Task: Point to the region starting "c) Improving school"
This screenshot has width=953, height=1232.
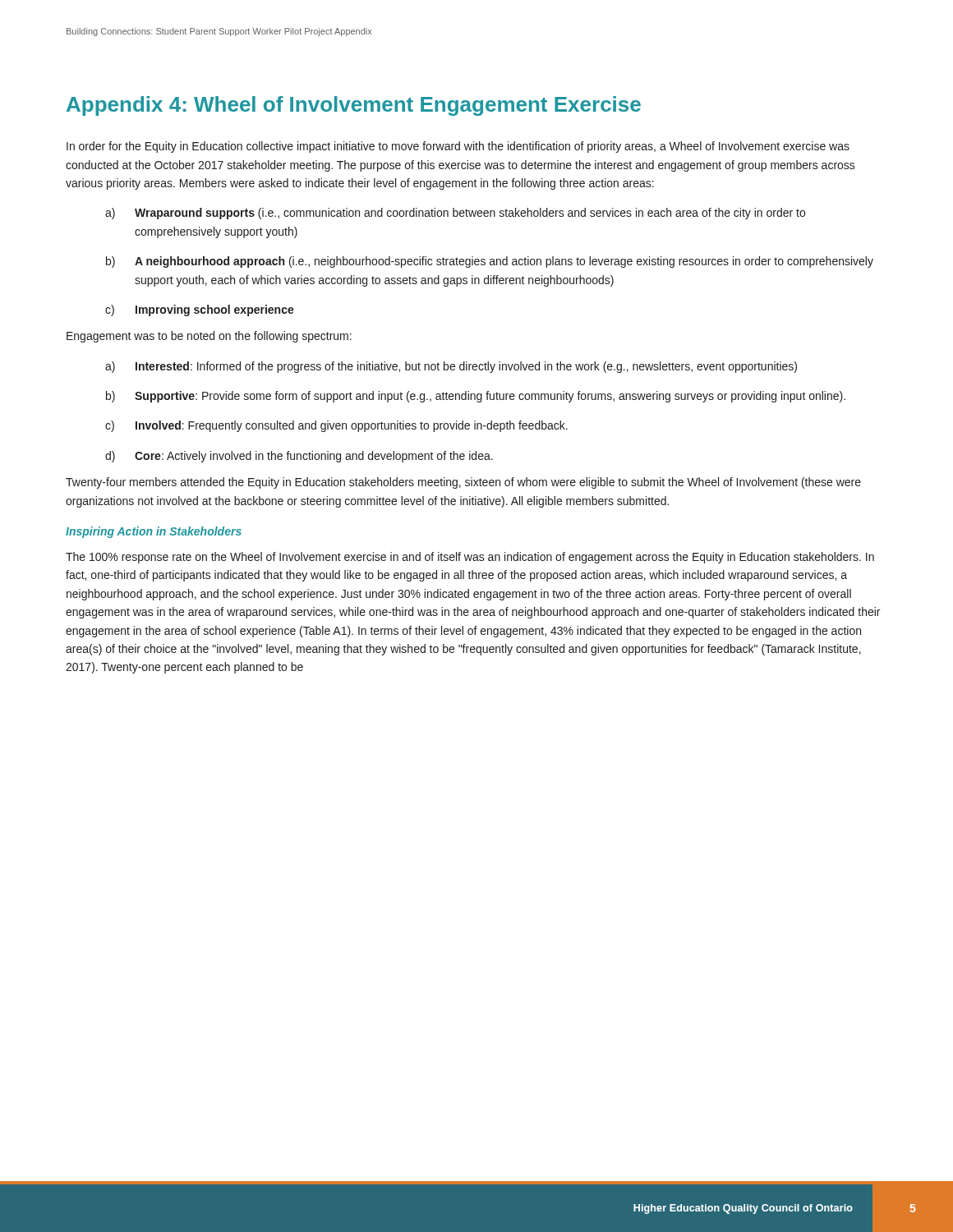Action: pos(200,310)
